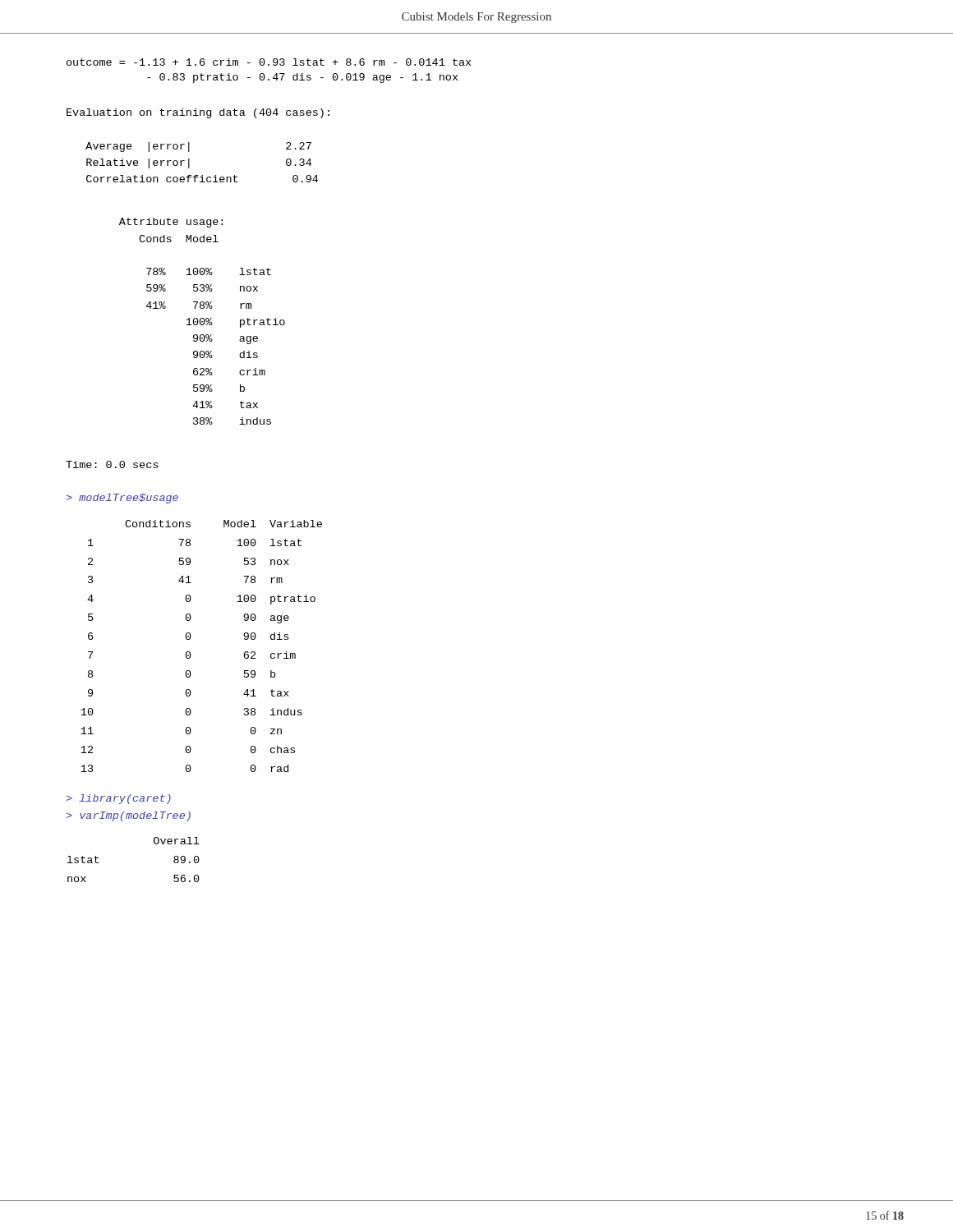The height and width of the screenshot is (1232, 953).
Task: Point to the region starting "> library(caret) >"
Action: point(119,799)
